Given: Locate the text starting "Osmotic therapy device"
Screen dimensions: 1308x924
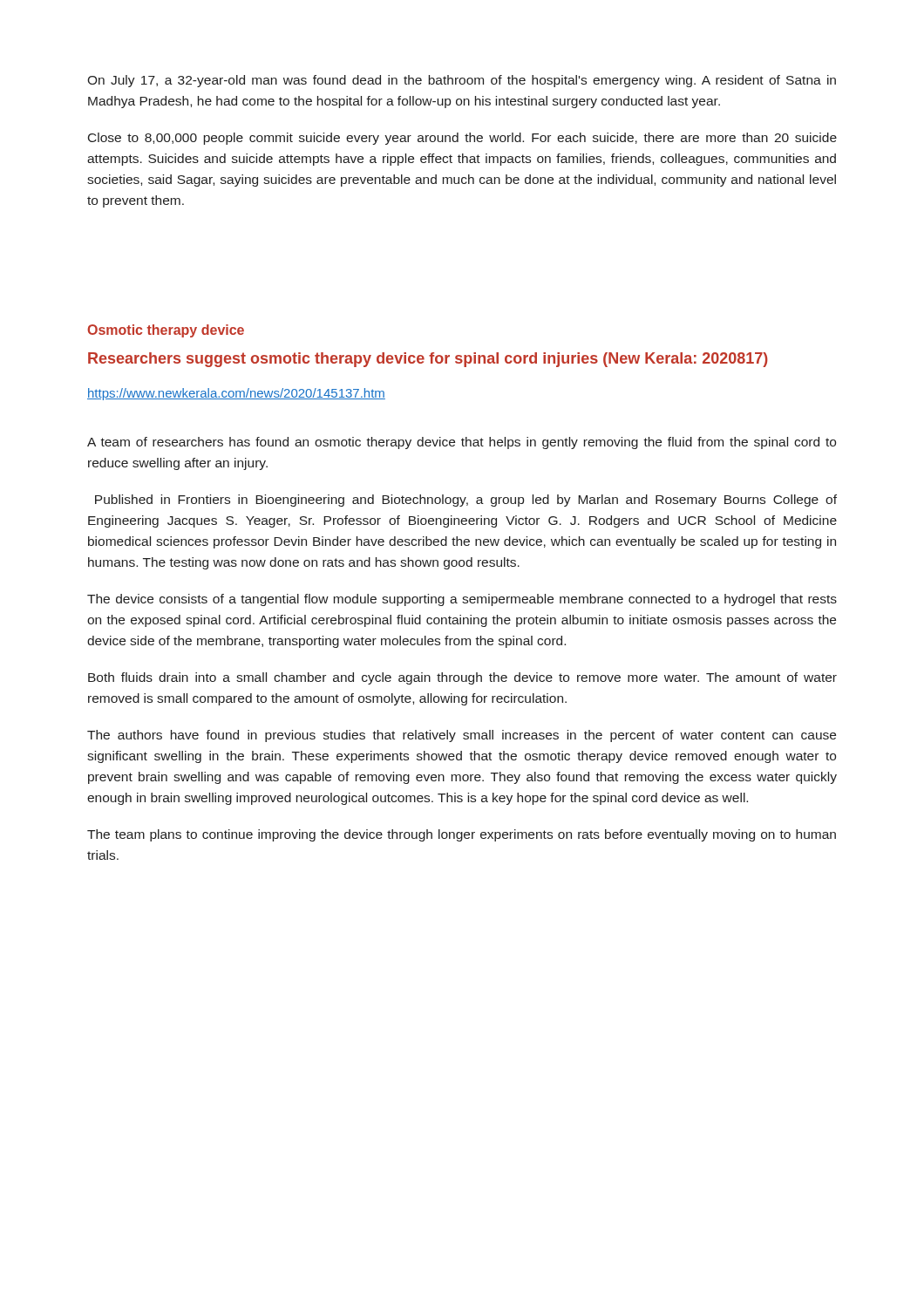Looking at the screenshot, I should 166,330.
